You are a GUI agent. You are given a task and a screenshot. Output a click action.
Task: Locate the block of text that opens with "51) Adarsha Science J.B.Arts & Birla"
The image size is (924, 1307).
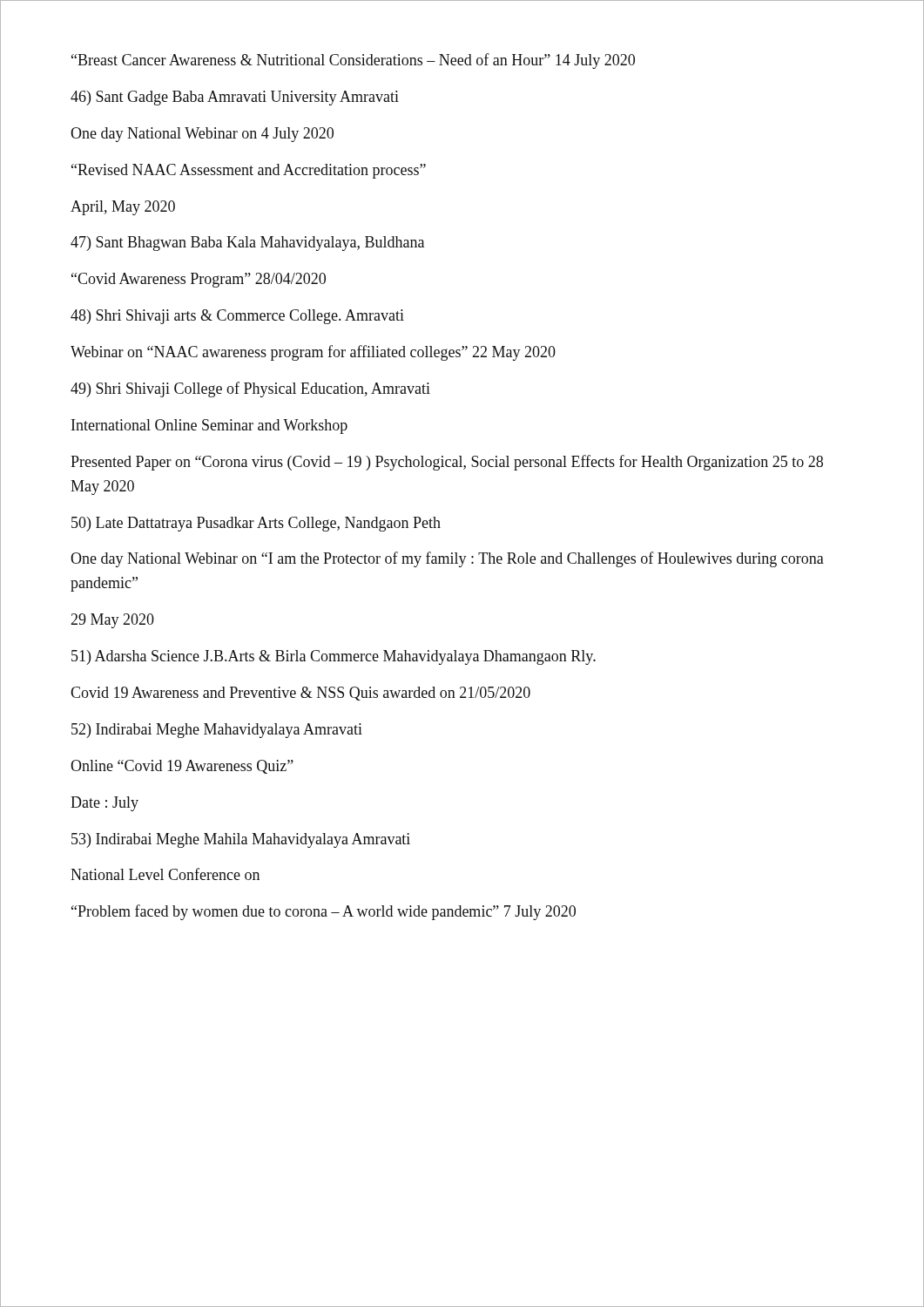click(x=333, y=656)
